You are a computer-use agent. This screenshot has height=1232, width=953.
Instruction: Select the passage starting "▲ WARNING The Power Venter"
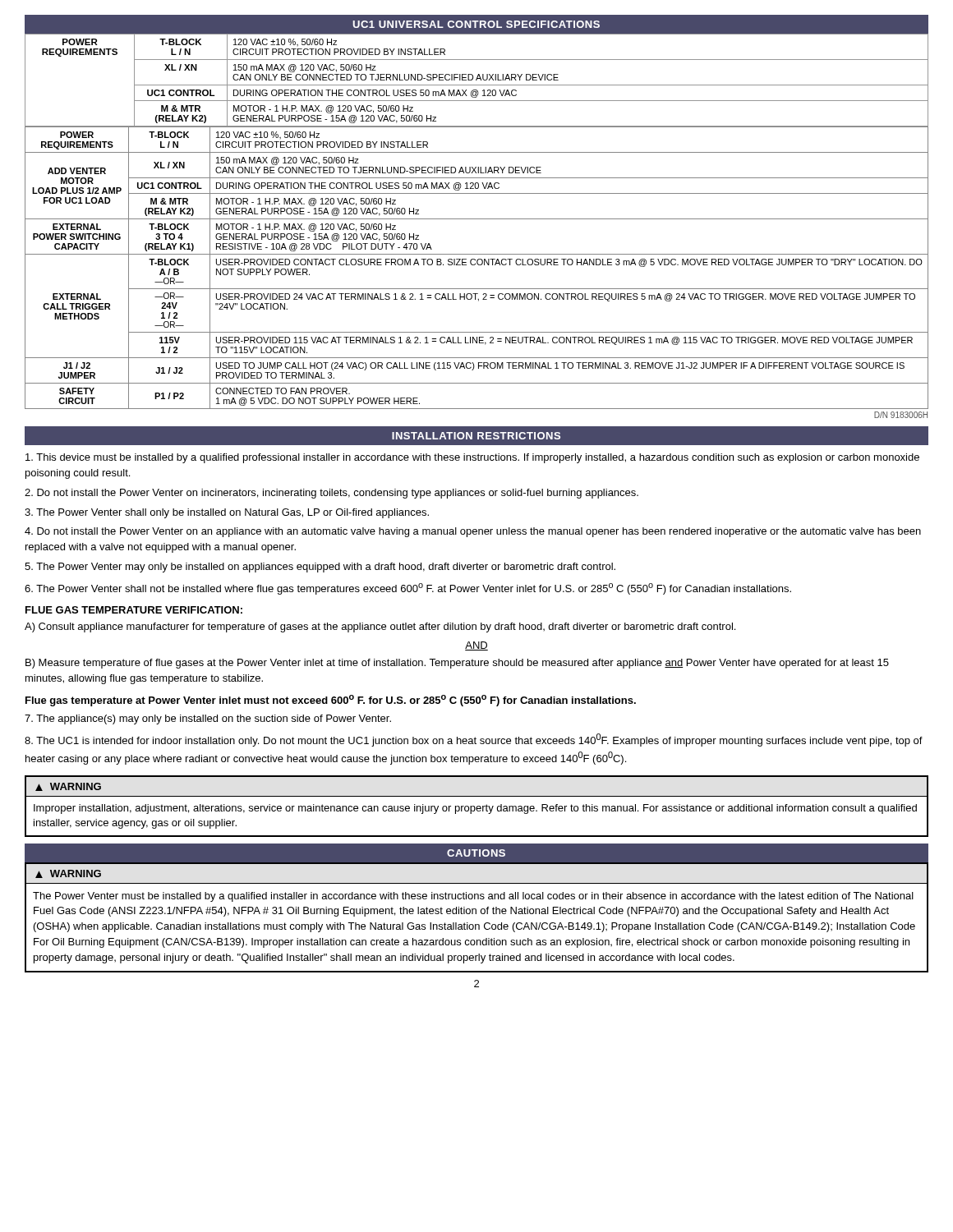click(x=476, y=917)
